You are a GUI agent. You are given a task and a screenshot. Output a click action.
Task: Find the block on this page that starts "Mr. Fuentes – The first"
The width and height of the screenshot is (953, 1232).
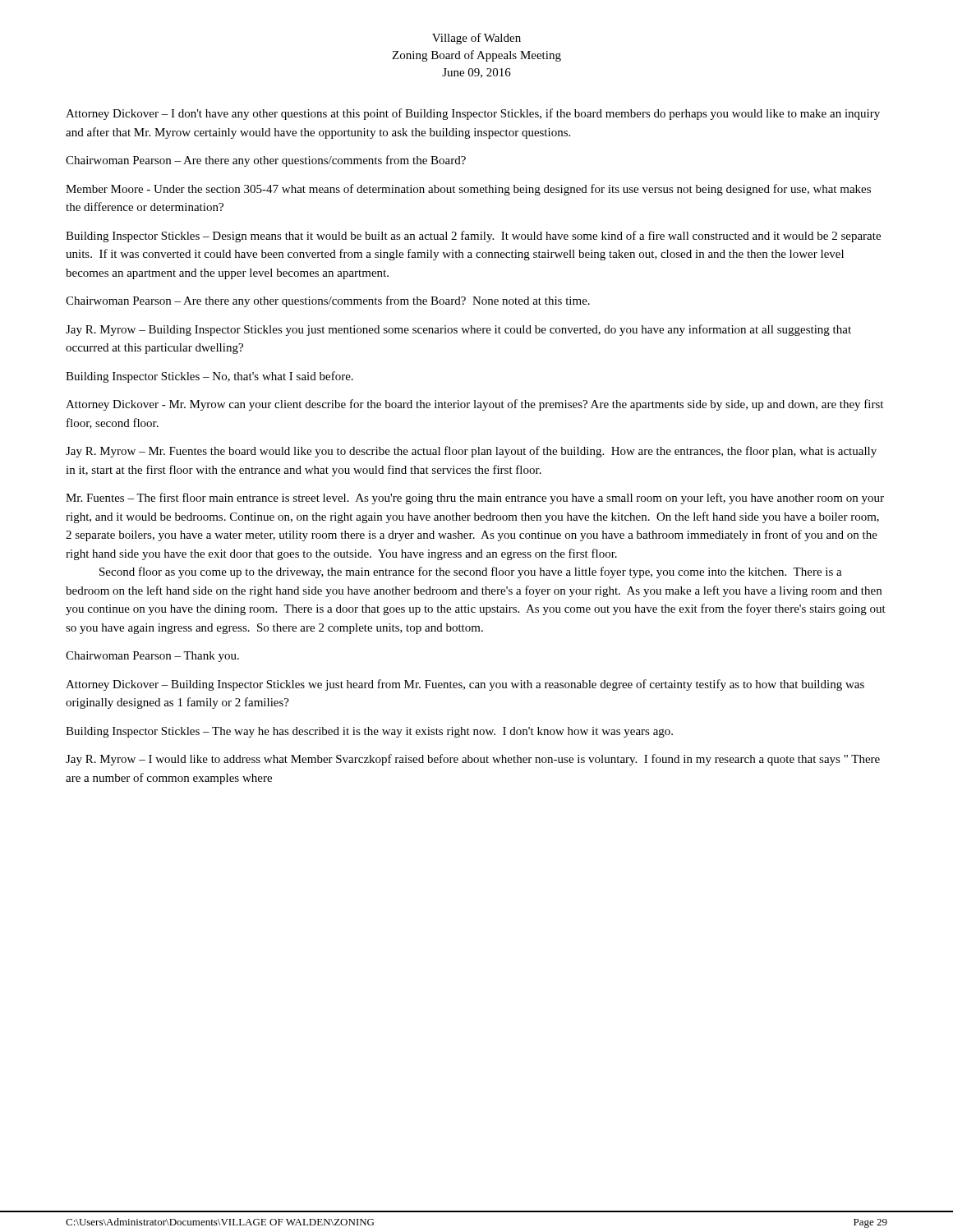point(476,562)
